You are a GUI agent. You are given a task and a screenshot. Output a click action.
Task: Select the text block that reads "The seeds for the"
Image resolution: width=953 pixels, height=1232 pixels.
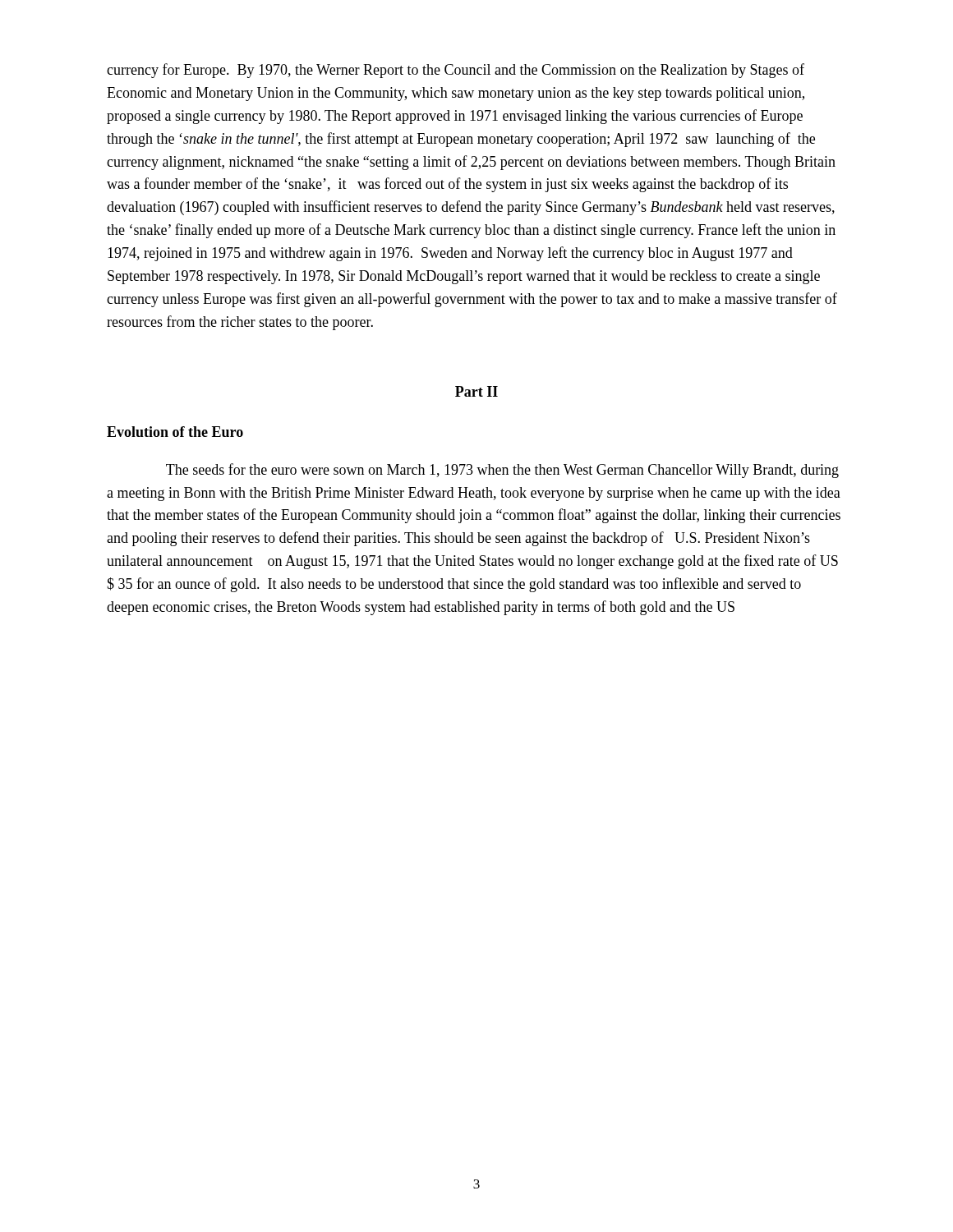[x=474, y=538]
